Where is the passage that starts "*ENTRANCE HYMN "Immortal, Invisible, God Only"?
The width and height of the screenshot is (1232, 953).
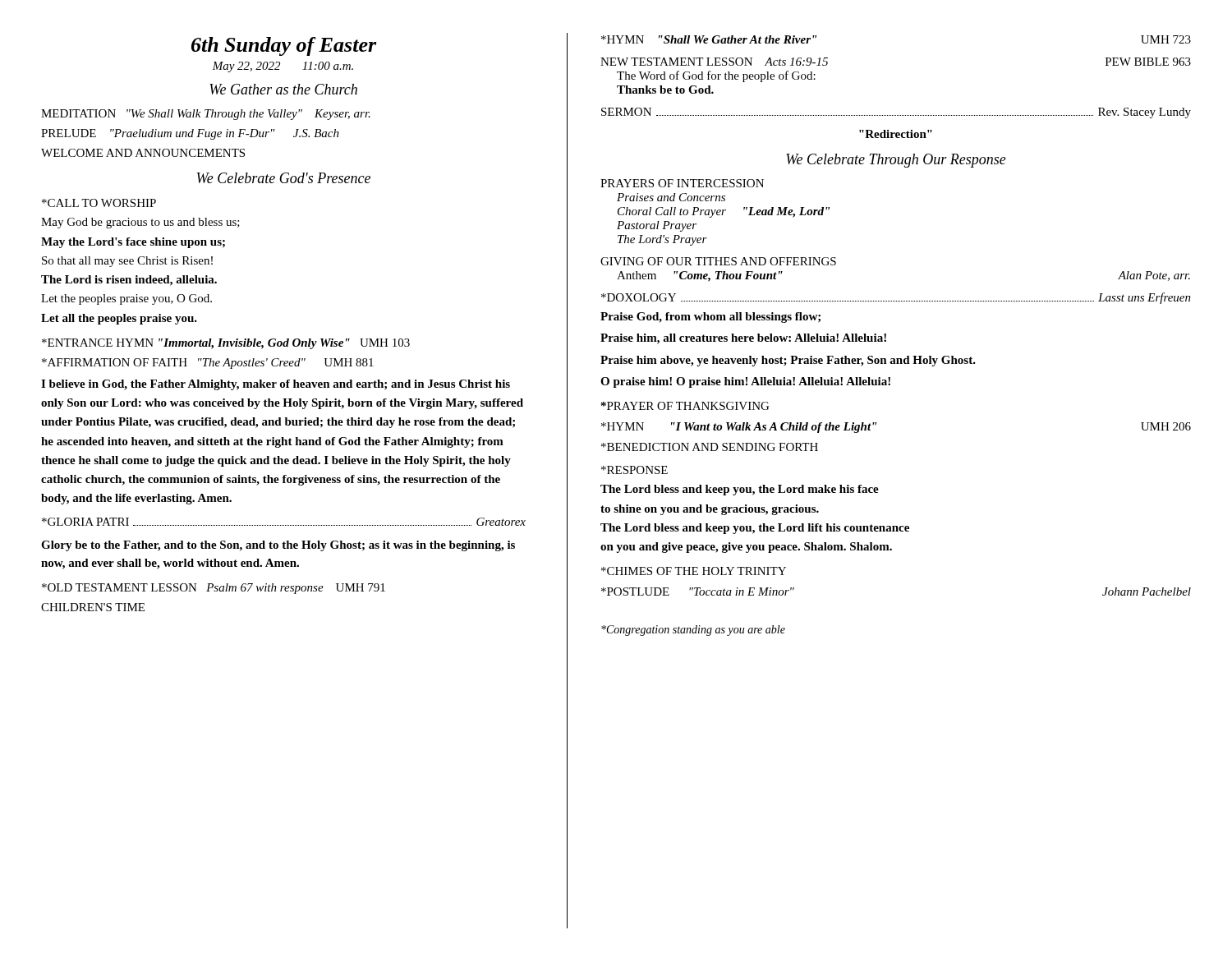226,342
